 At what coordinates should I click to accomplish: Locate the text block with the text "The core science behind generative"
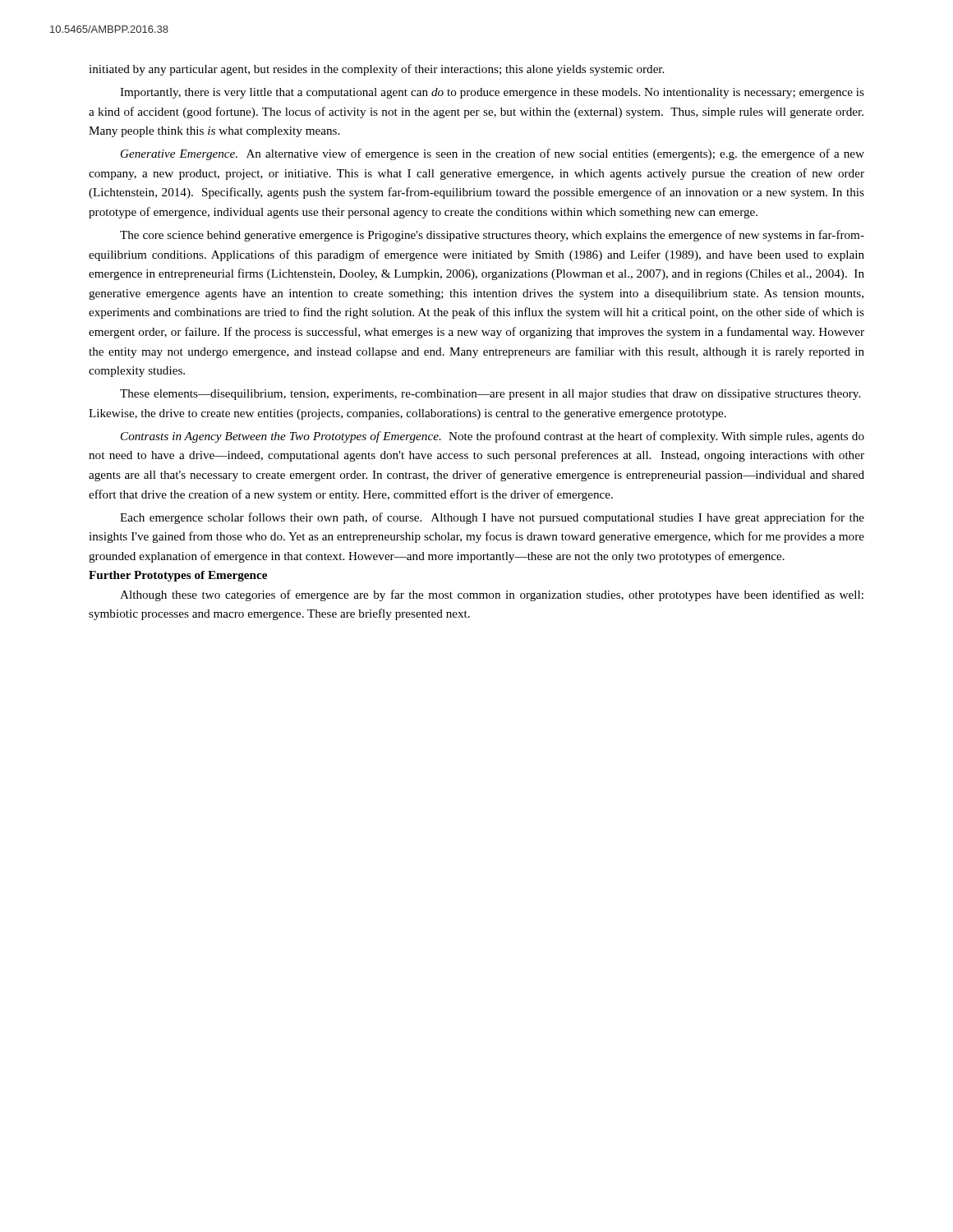click(476, 303)
